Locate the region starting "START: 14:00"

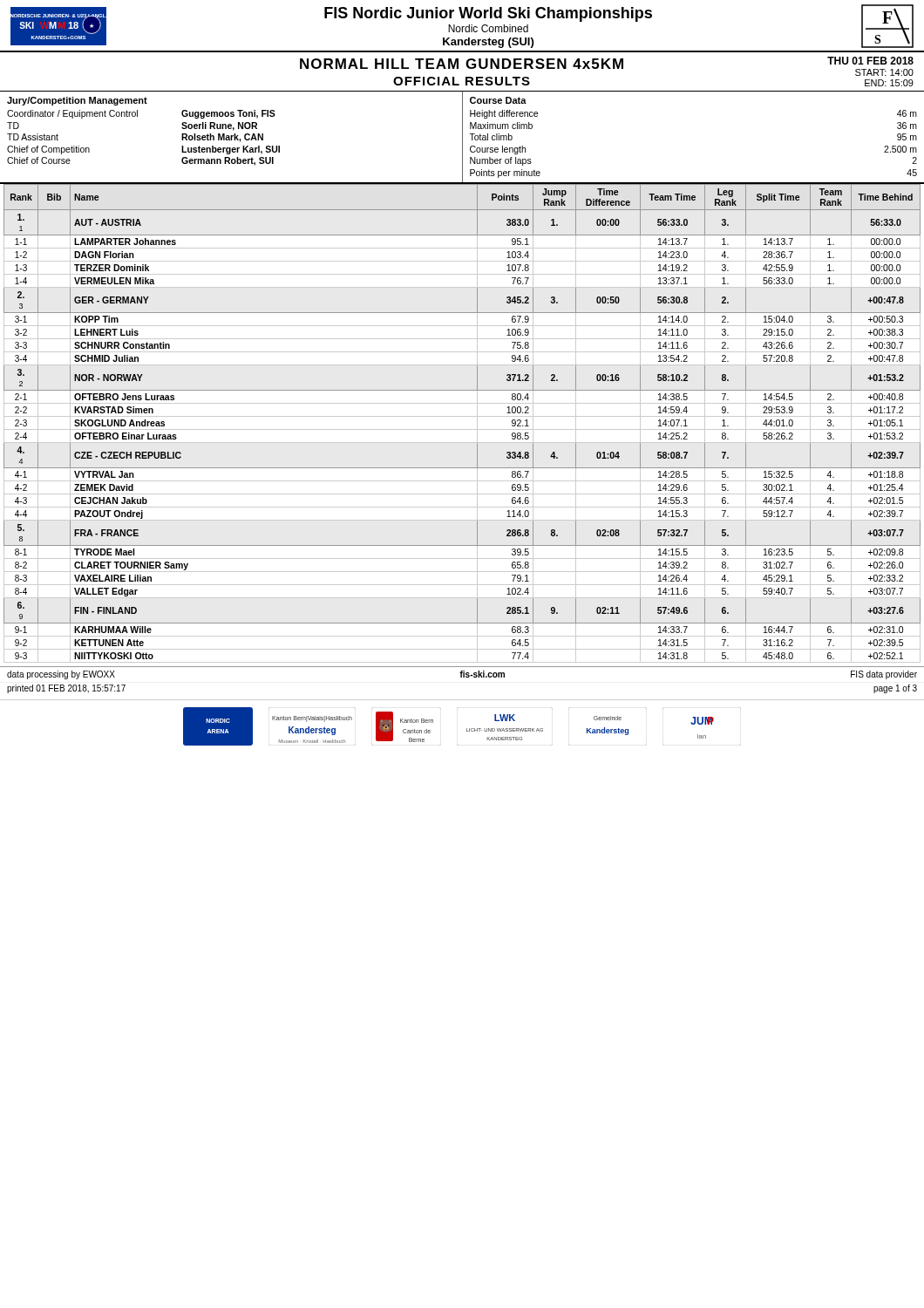pyautogui.click(x=884, y=72)
